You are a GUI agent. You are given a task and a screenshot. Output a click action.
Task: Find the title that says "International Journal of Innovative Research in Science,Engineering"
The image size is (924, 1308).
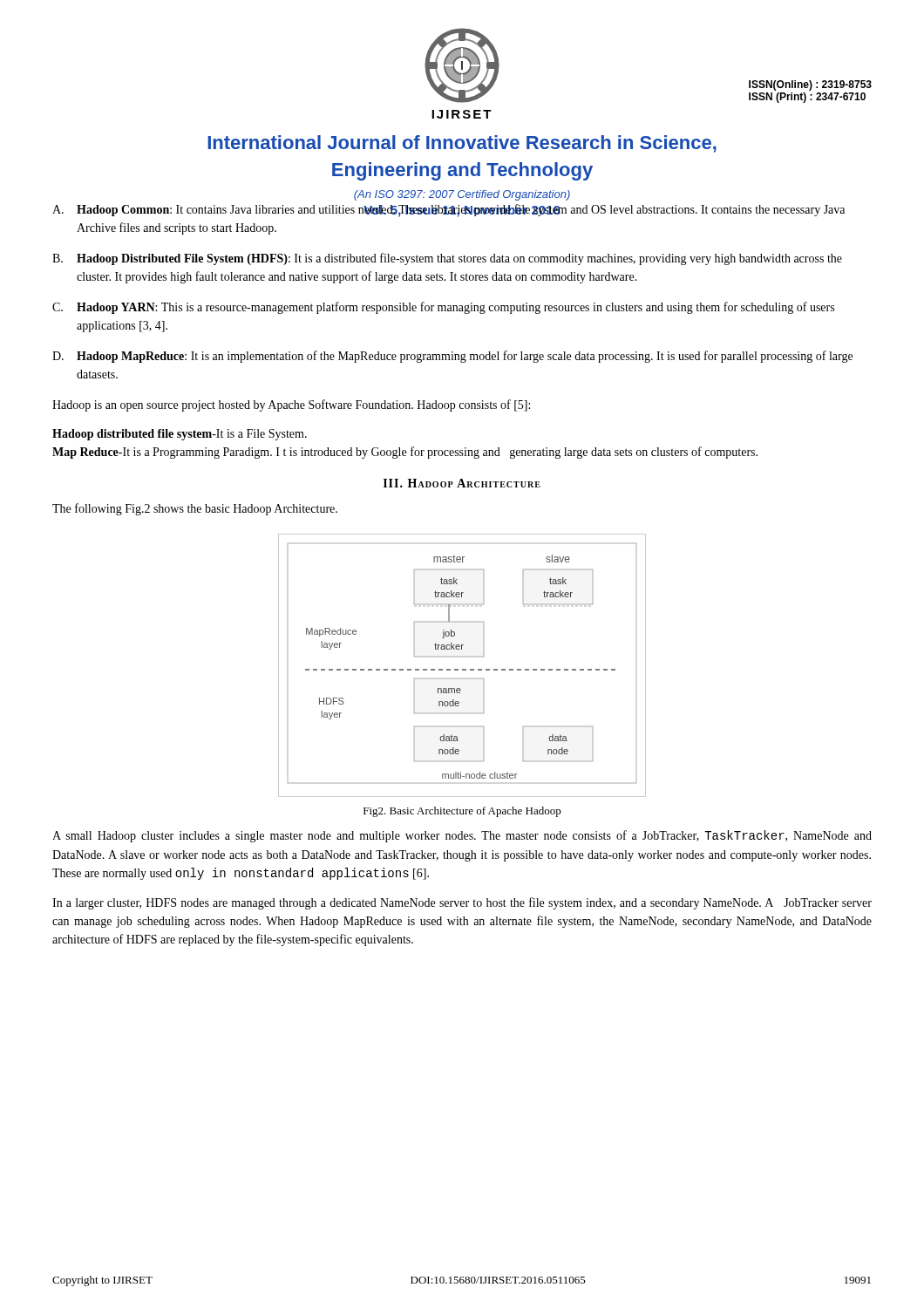click(x=462, y=156)
